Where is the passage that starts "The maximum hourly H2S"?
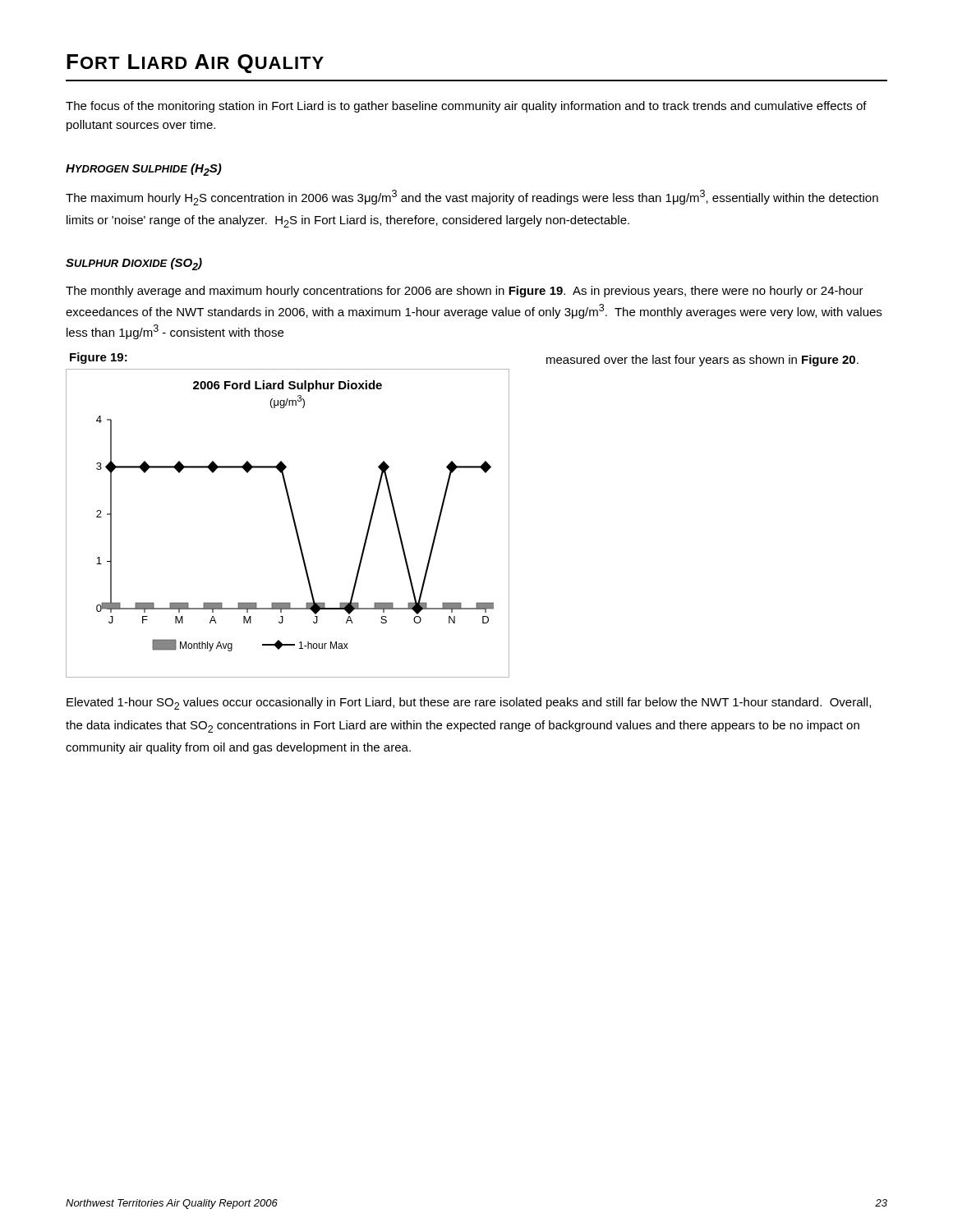The image size is (953, 1232). coord(472,209)
